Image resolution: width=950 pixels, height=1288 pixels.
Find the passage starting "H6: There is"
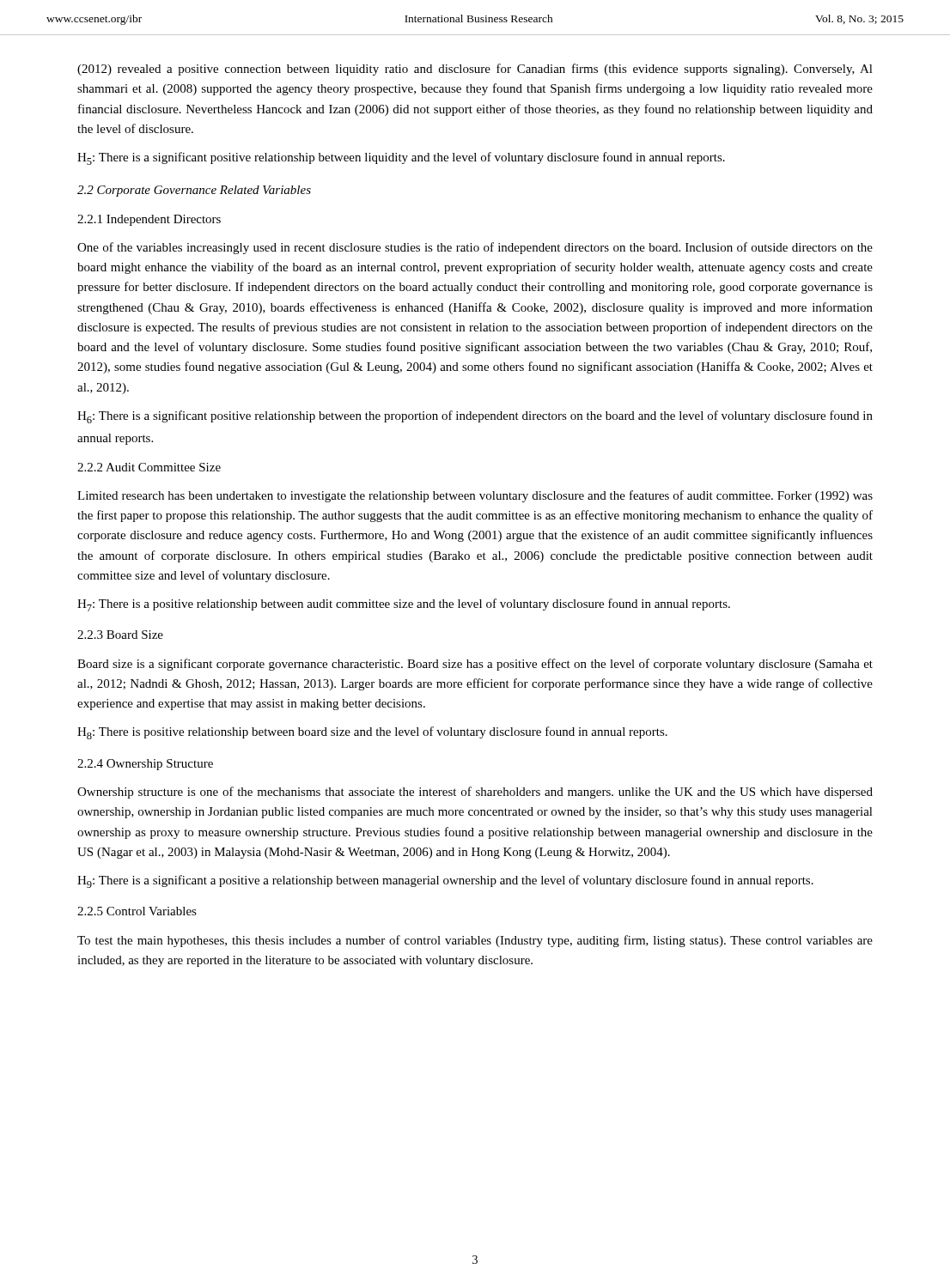point(475,427)
